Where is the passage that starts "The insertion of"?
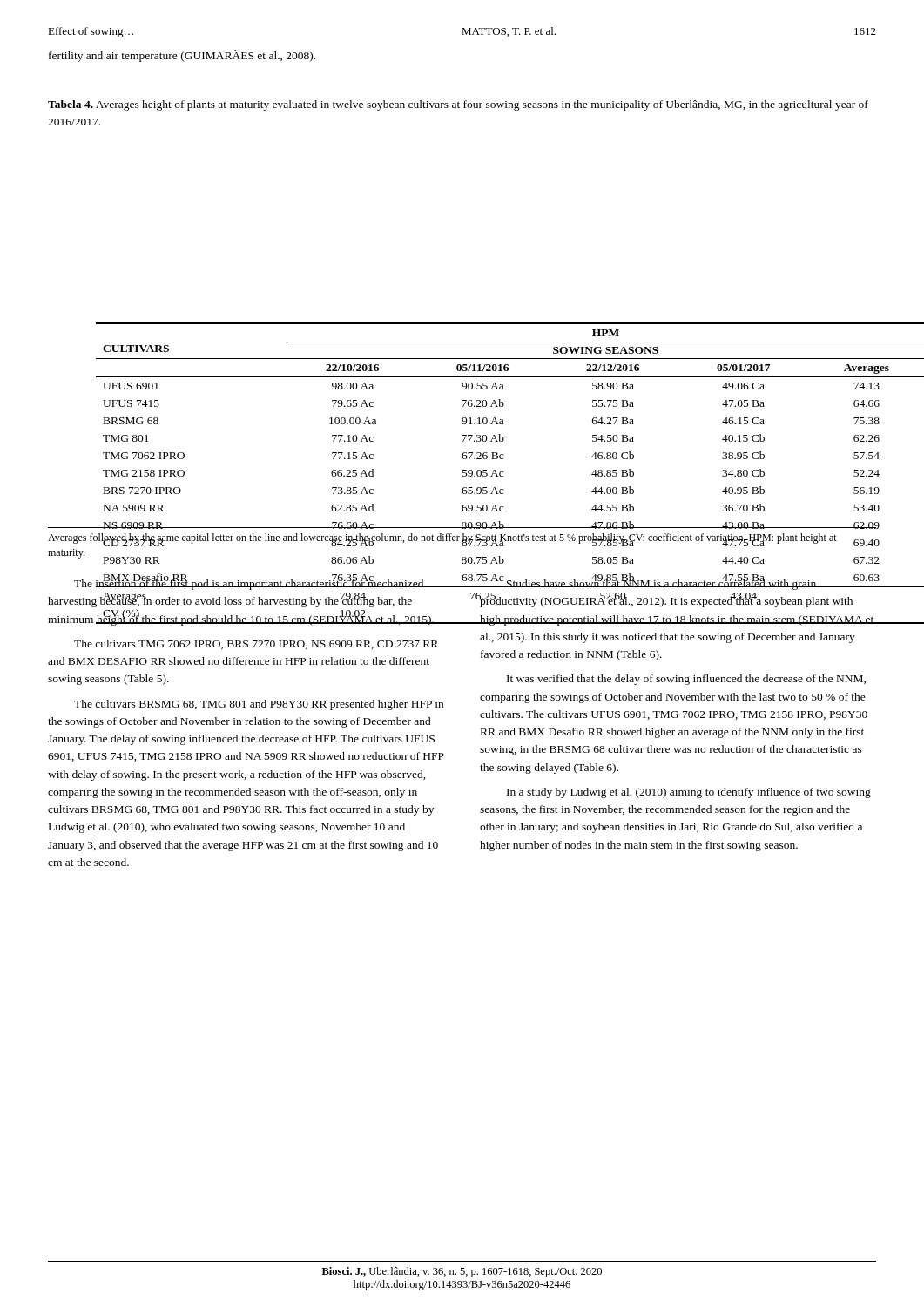Screen dimensions: 1307x924 pos(246,723)
